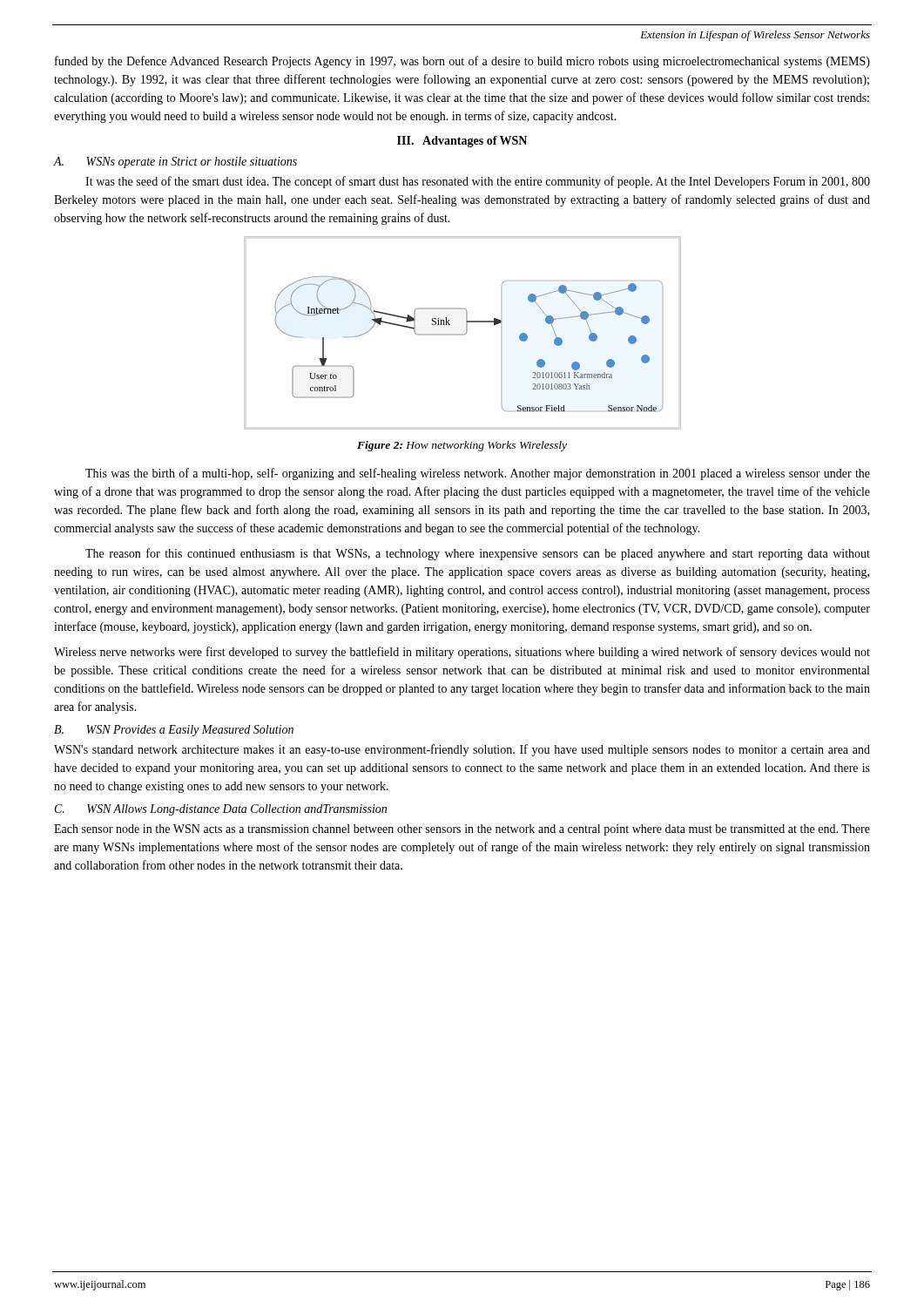Navigate to the passage starting "It was the seed of the smart dust"
The height and width of the screenshot is (1307, 924).
[462, 200]
